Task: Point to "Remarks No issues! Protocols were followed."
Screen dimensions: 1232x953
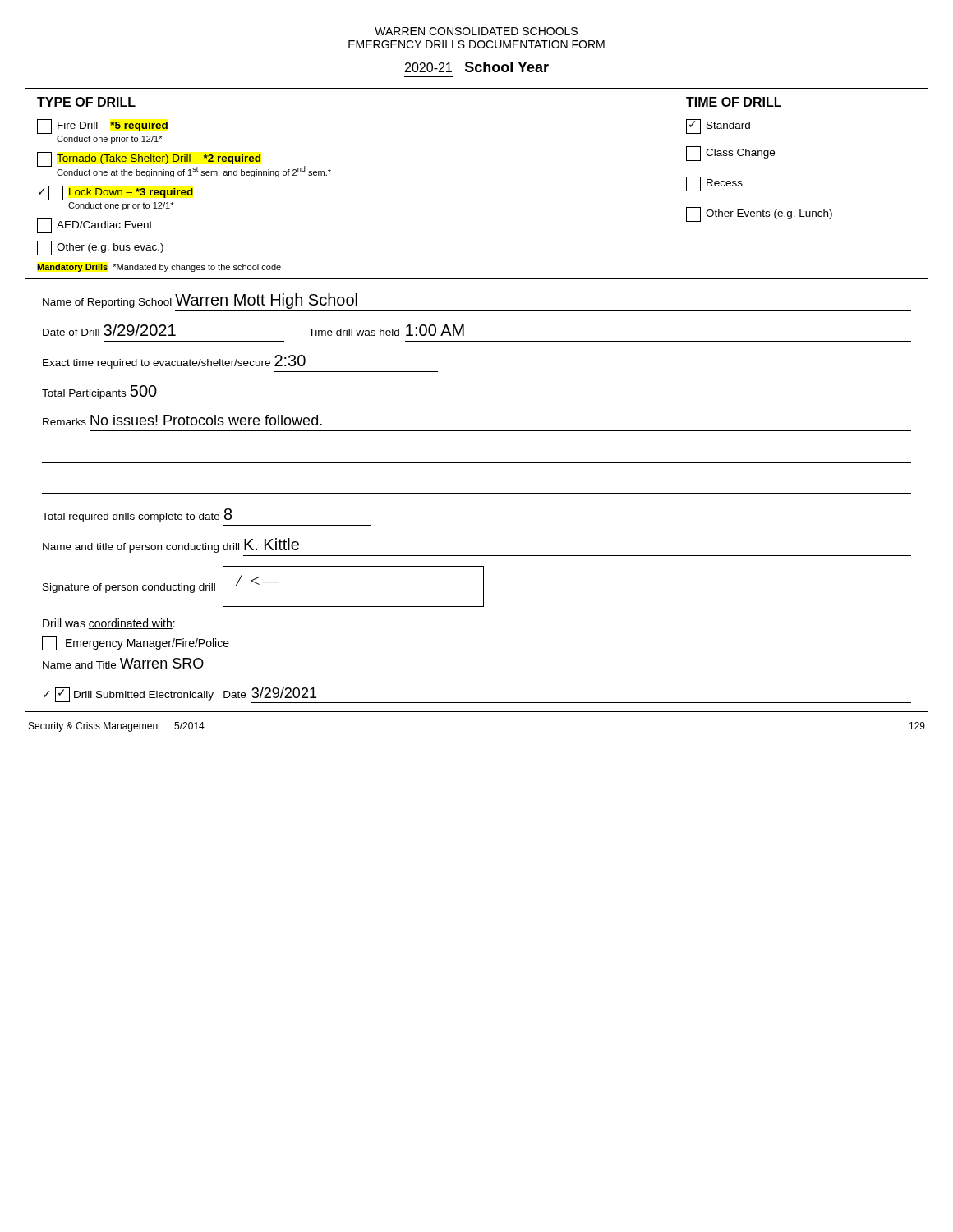Action: [x=476, y=422]
